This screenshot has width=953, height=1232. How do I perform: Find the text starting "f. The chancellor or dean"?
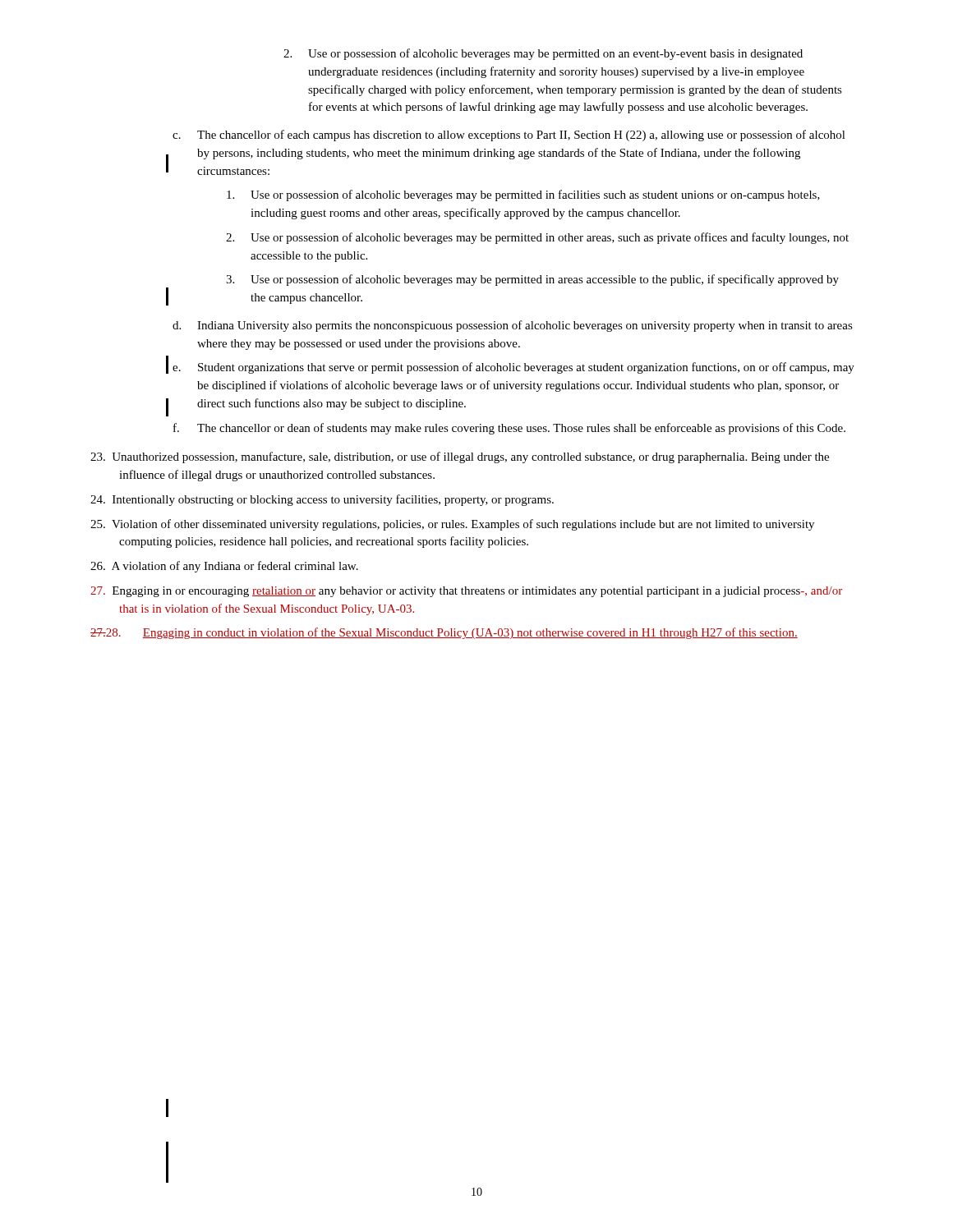(522, 428)
